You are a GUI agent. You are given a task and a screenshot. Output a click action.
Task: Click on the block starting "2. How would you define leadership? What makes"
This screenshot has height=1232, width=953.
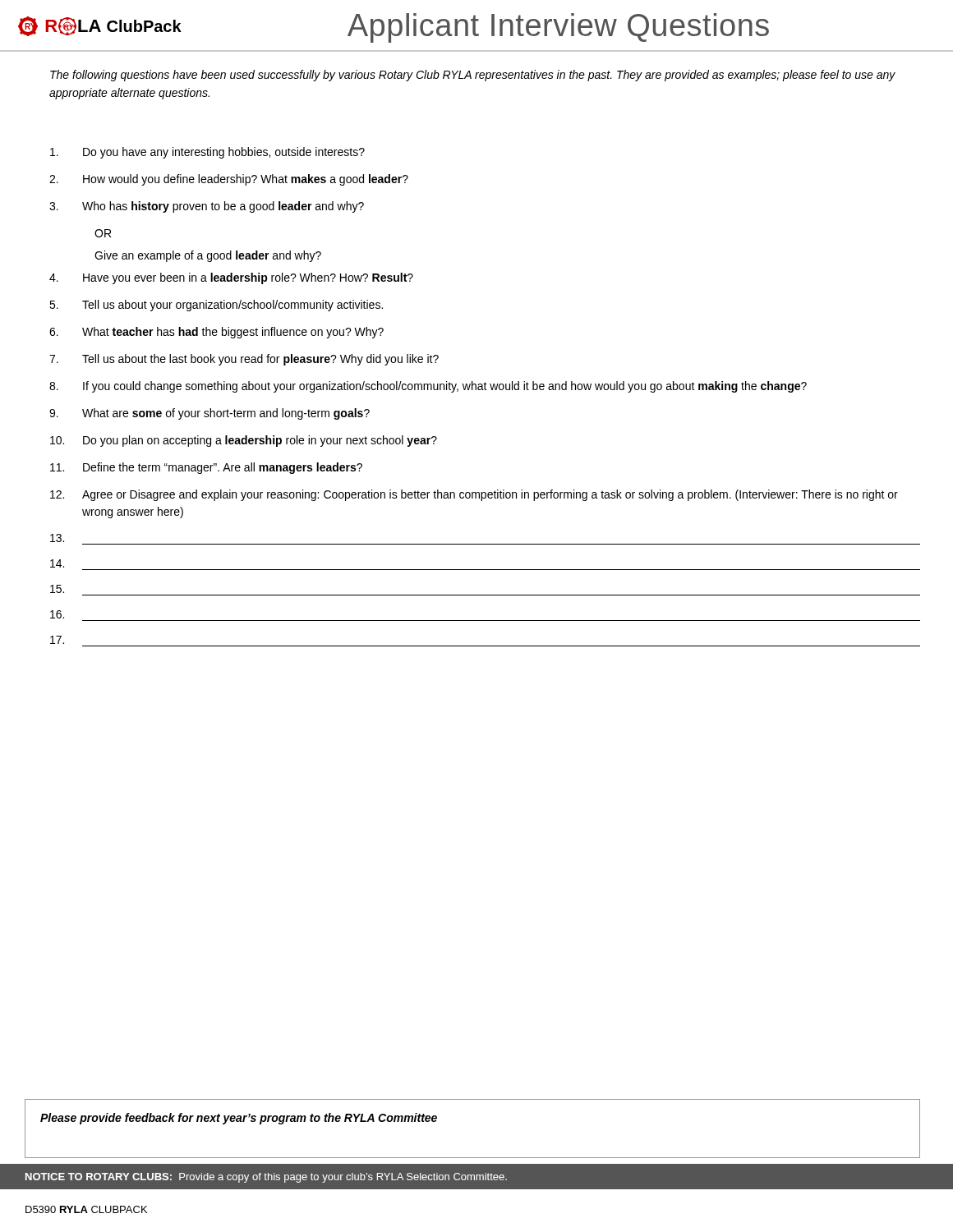pos(229,180)
